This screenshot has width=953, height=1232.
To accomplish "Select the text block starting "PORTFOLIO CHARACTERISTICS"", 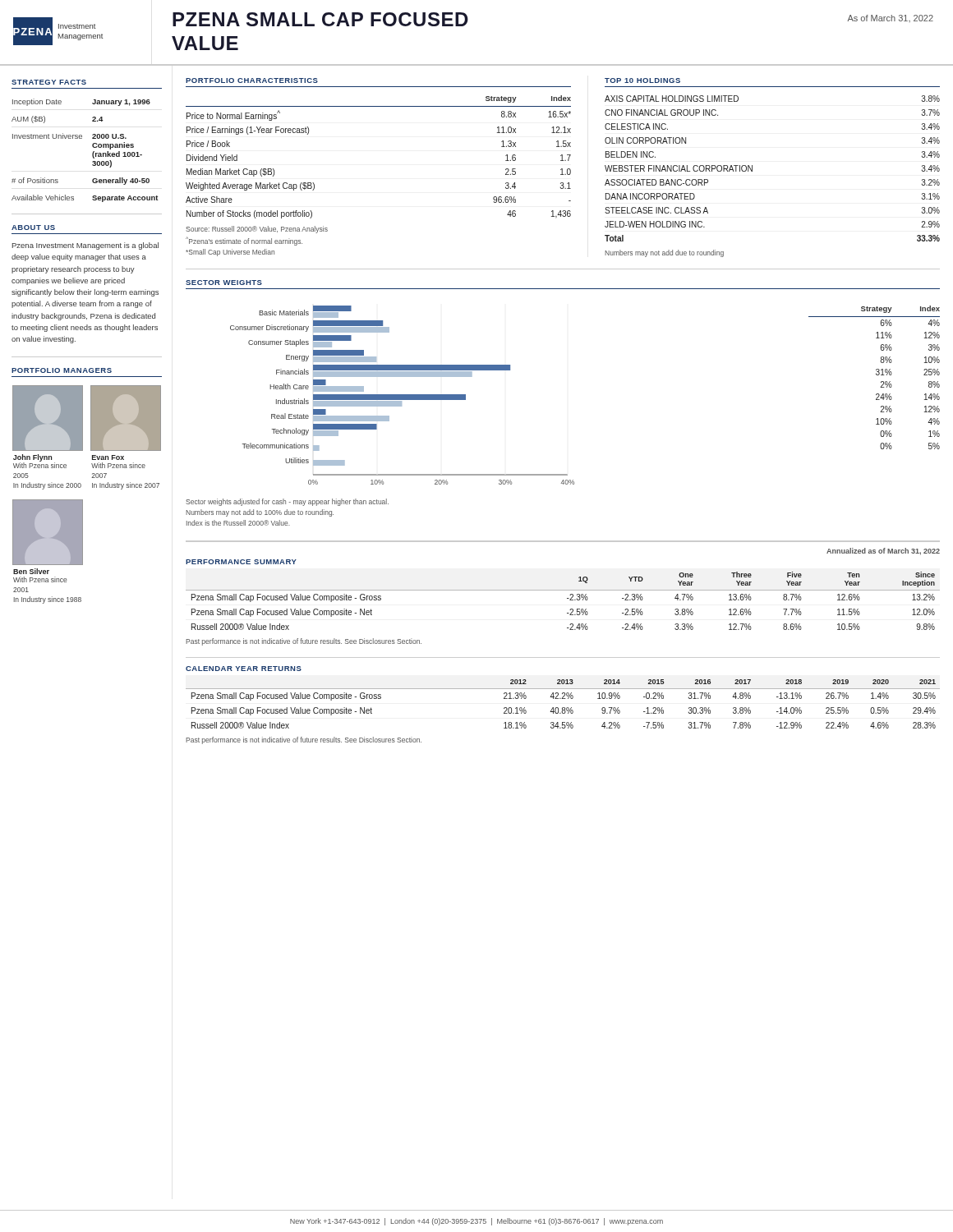I will click(x=252, y=80).
